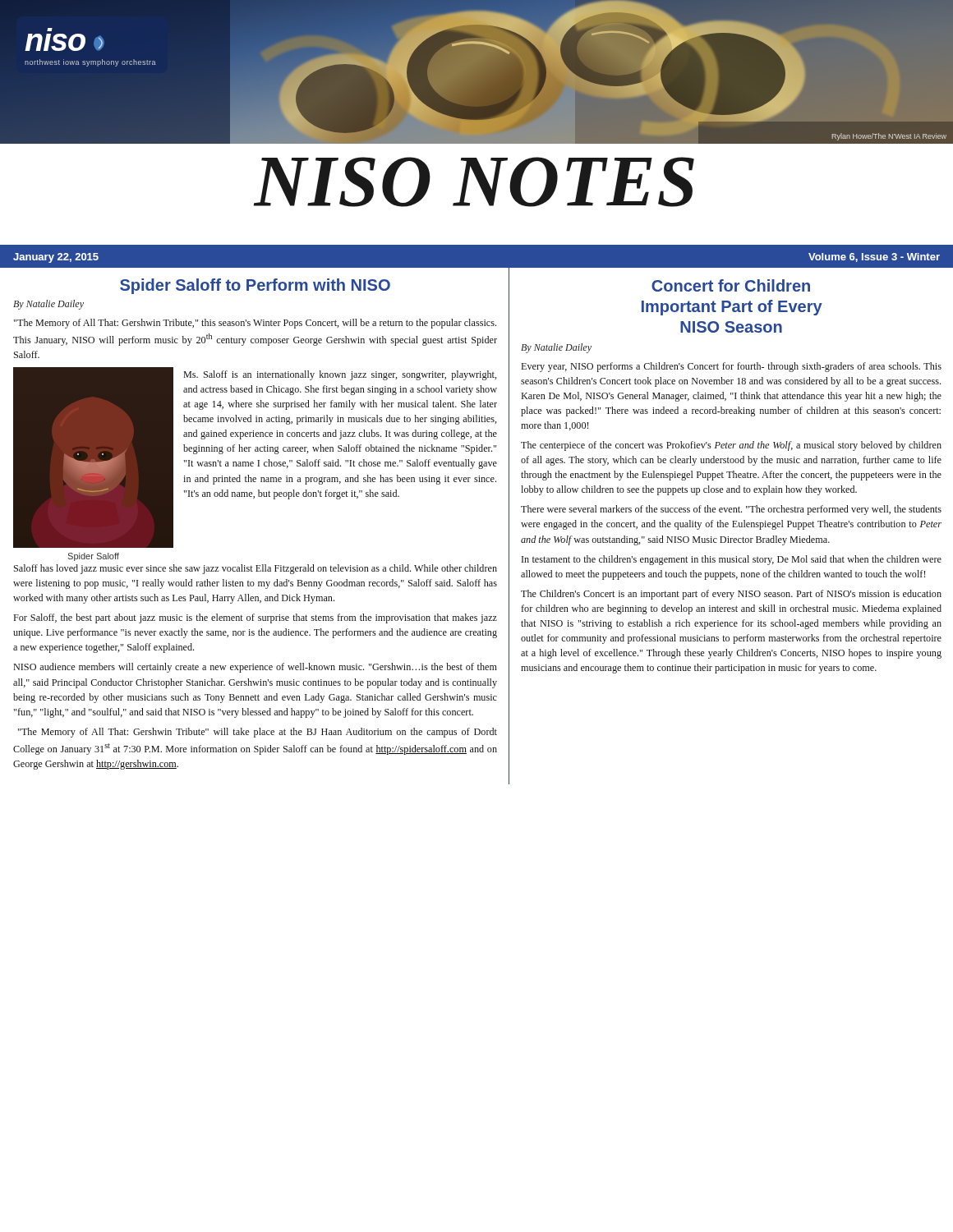Click on the text block containing "In testament to the"
Screen dimensions: 1232x953
[x=731, y=566]
